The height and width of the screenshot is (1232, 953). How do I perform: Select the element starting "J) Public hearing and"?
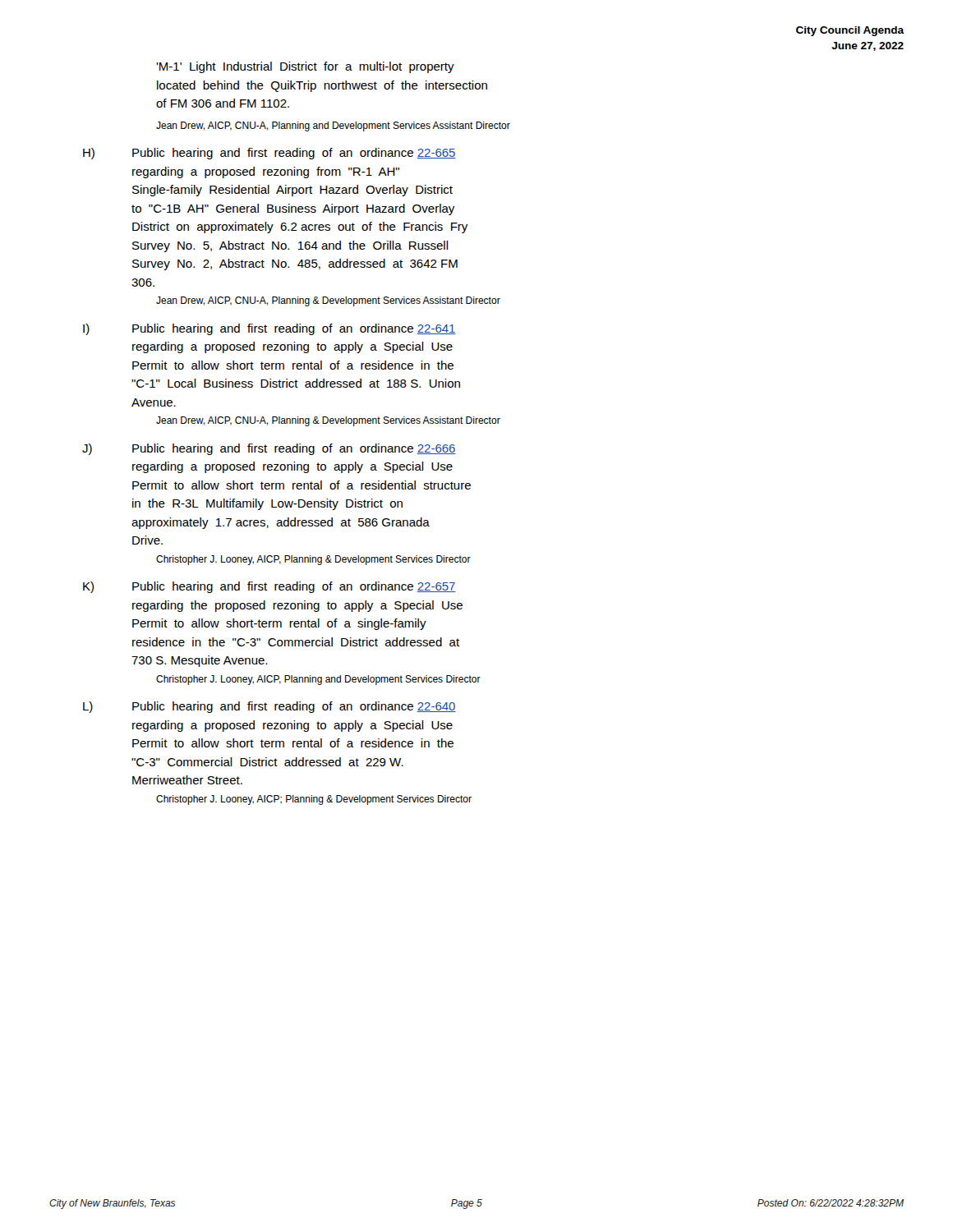point(269,449)
